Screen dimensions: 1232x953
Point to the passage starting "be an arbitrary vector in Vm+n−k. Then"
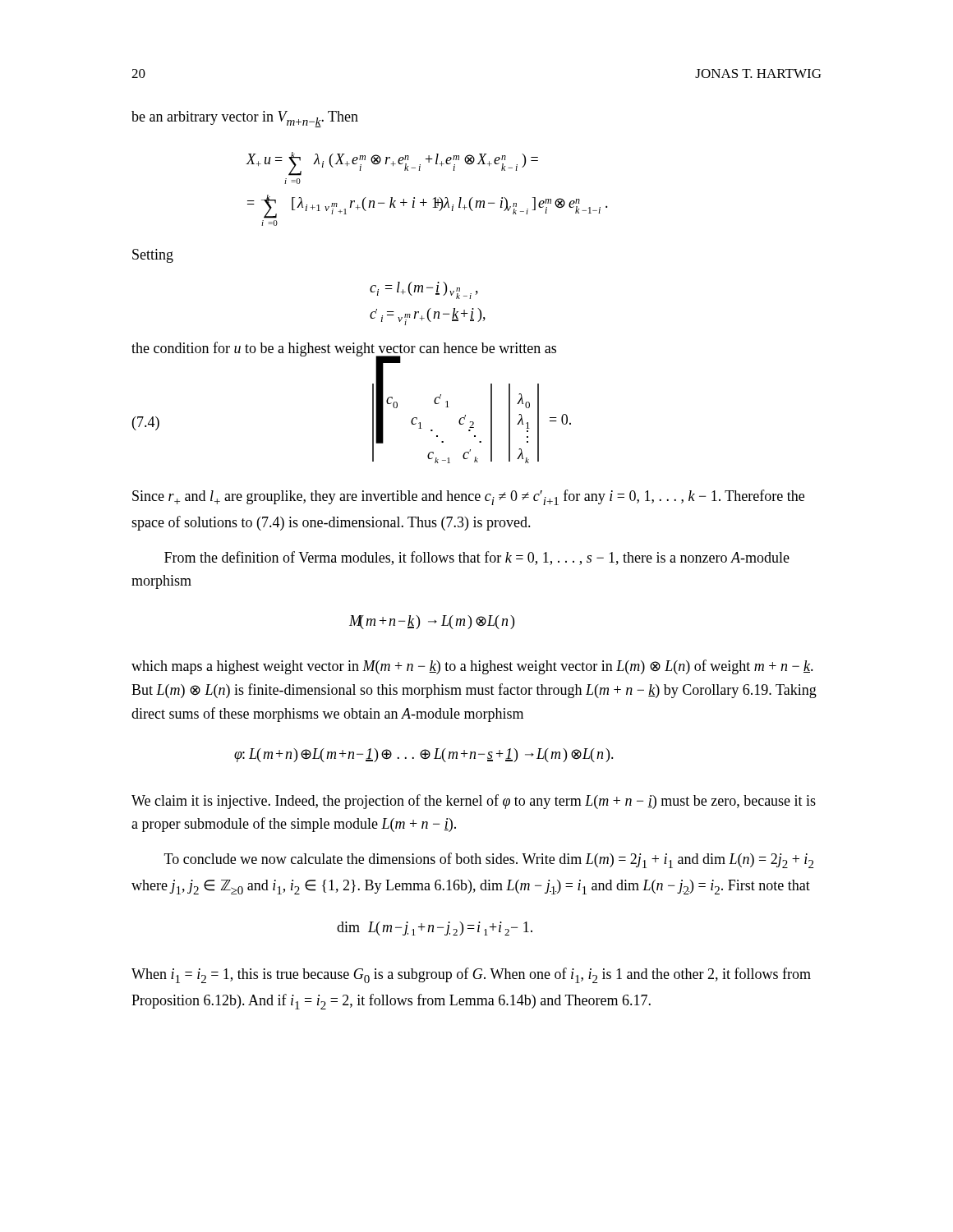point(245,119)
